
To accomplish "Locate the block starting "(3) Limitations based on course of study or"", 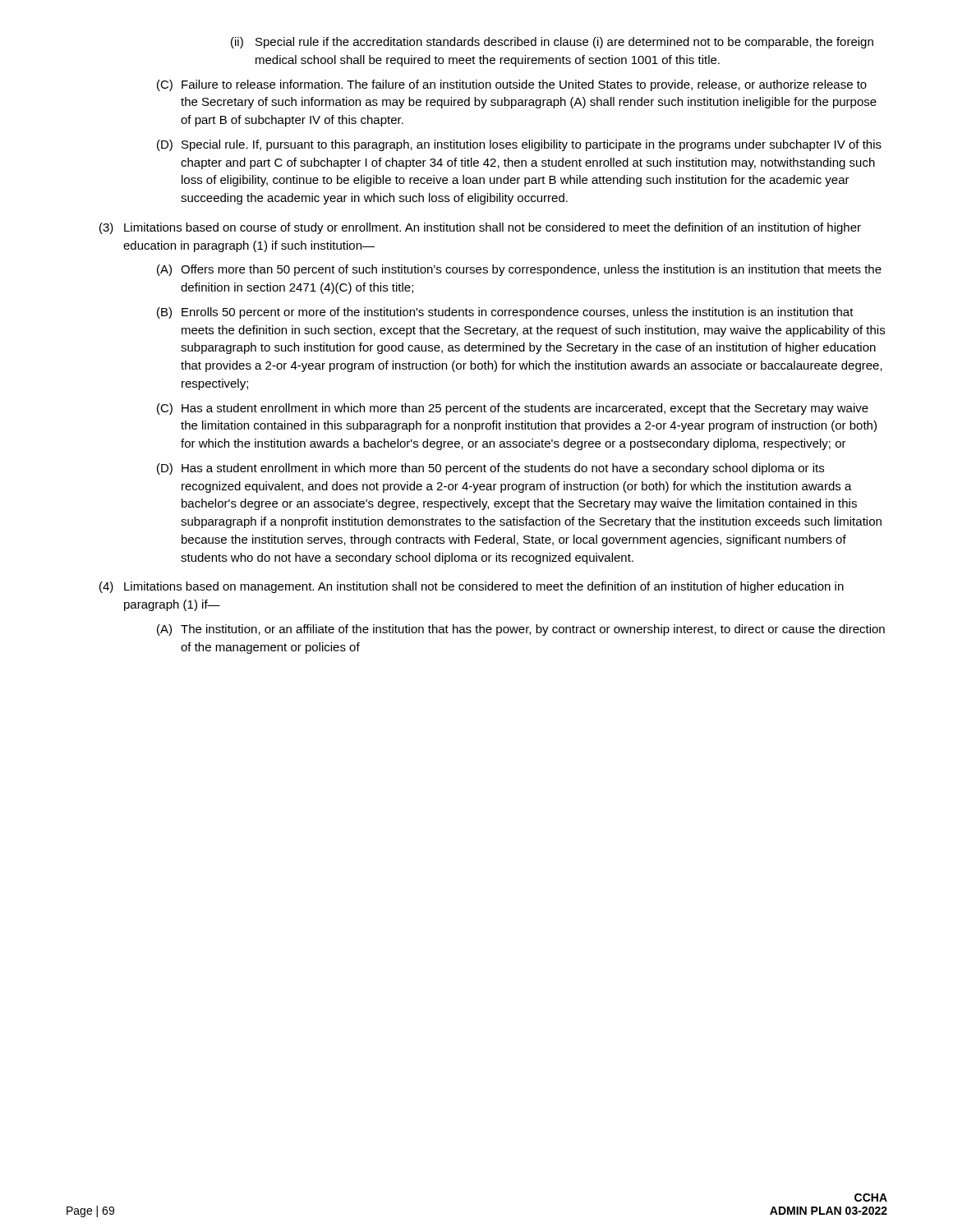I will (493, 236).
